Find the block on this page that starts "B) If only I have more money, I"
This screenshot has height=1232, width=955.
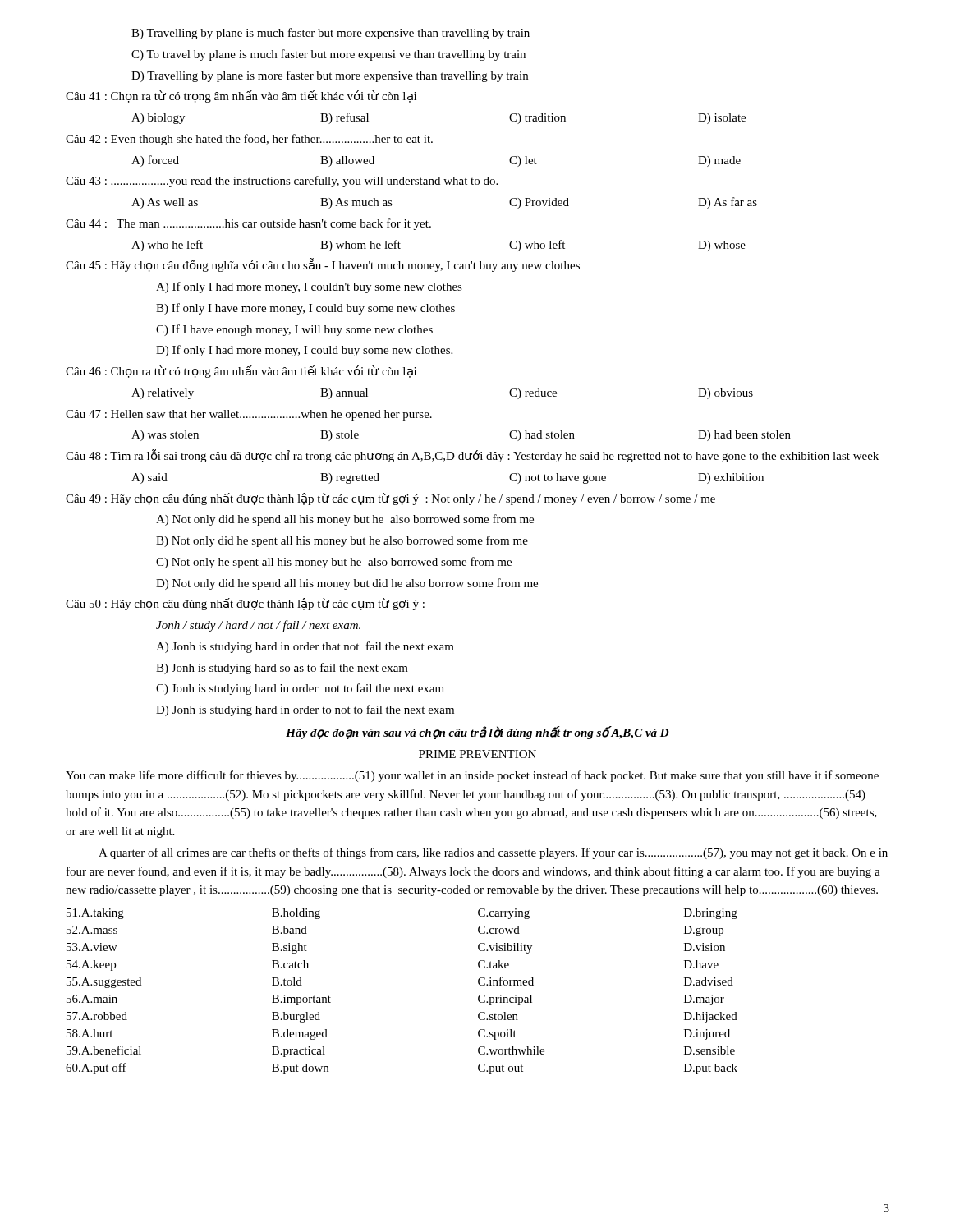pos(306,308)
